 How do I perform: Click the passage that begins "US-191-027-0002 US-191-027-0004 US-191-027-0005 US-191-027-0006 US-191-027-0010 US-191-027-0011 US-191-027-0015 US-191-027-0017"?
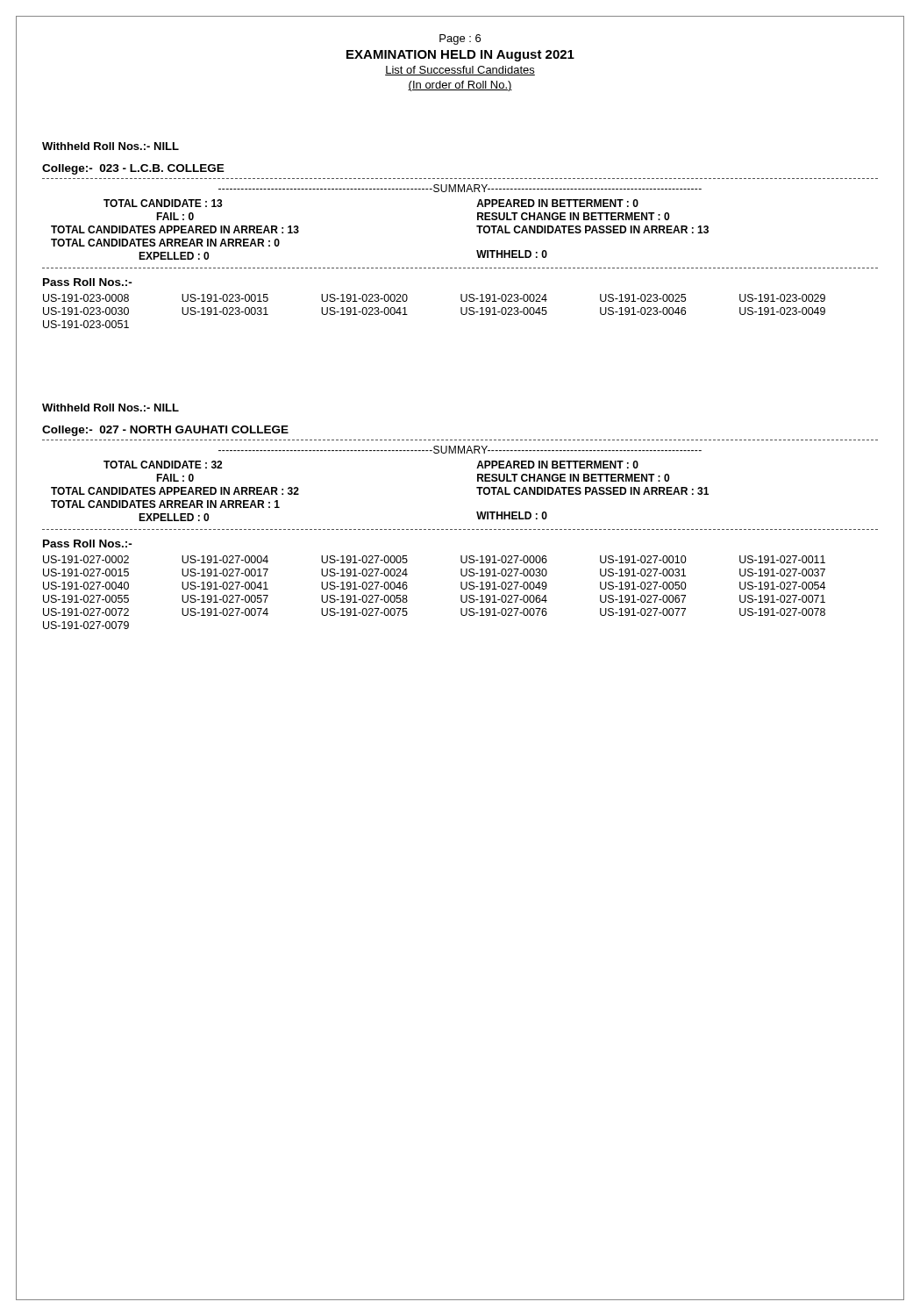(460, 593)
